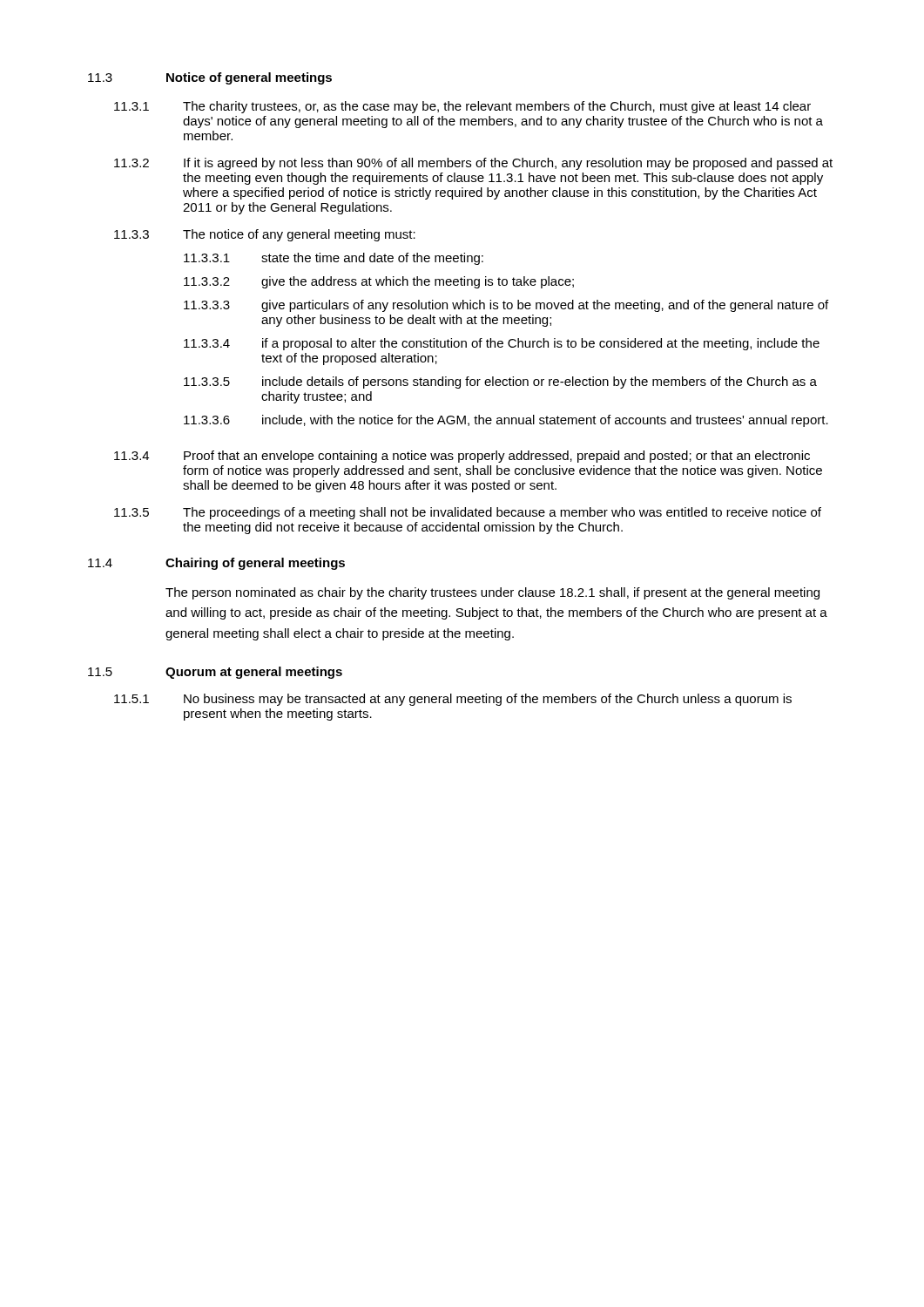
Task: Find the block on this page that starts "11.3.3.3 give particulars of"
Action: [510, 312]
